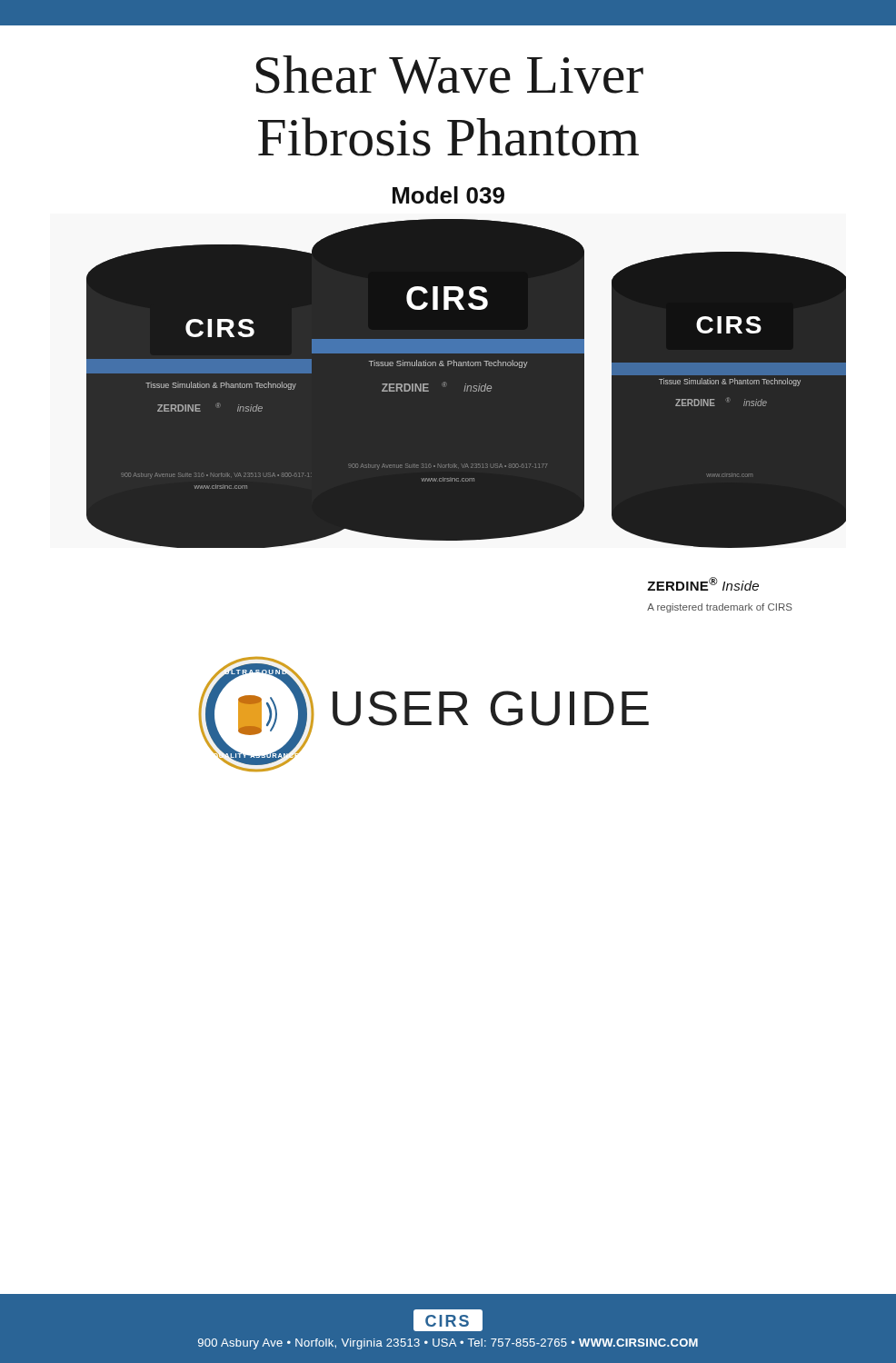The width and height of the screenshot is (896, 1363).
Task: Click where it says "ZERDINE® Inside A registered trademark of CIRS"
Action: pos(720,594)
